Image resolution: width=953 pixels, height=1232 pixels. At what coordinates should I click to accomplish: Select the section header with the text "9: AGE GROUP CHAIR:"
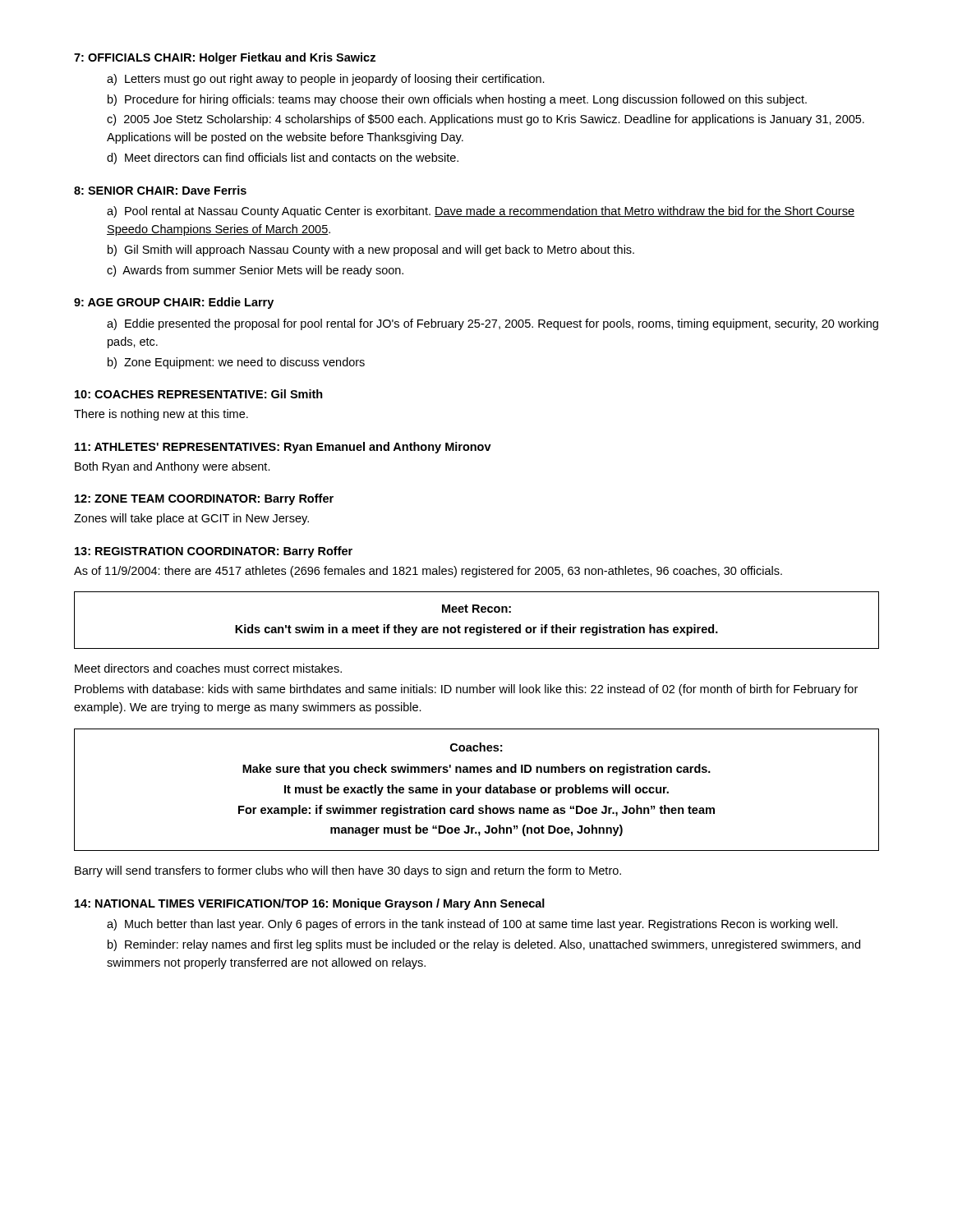pos(174,302)
